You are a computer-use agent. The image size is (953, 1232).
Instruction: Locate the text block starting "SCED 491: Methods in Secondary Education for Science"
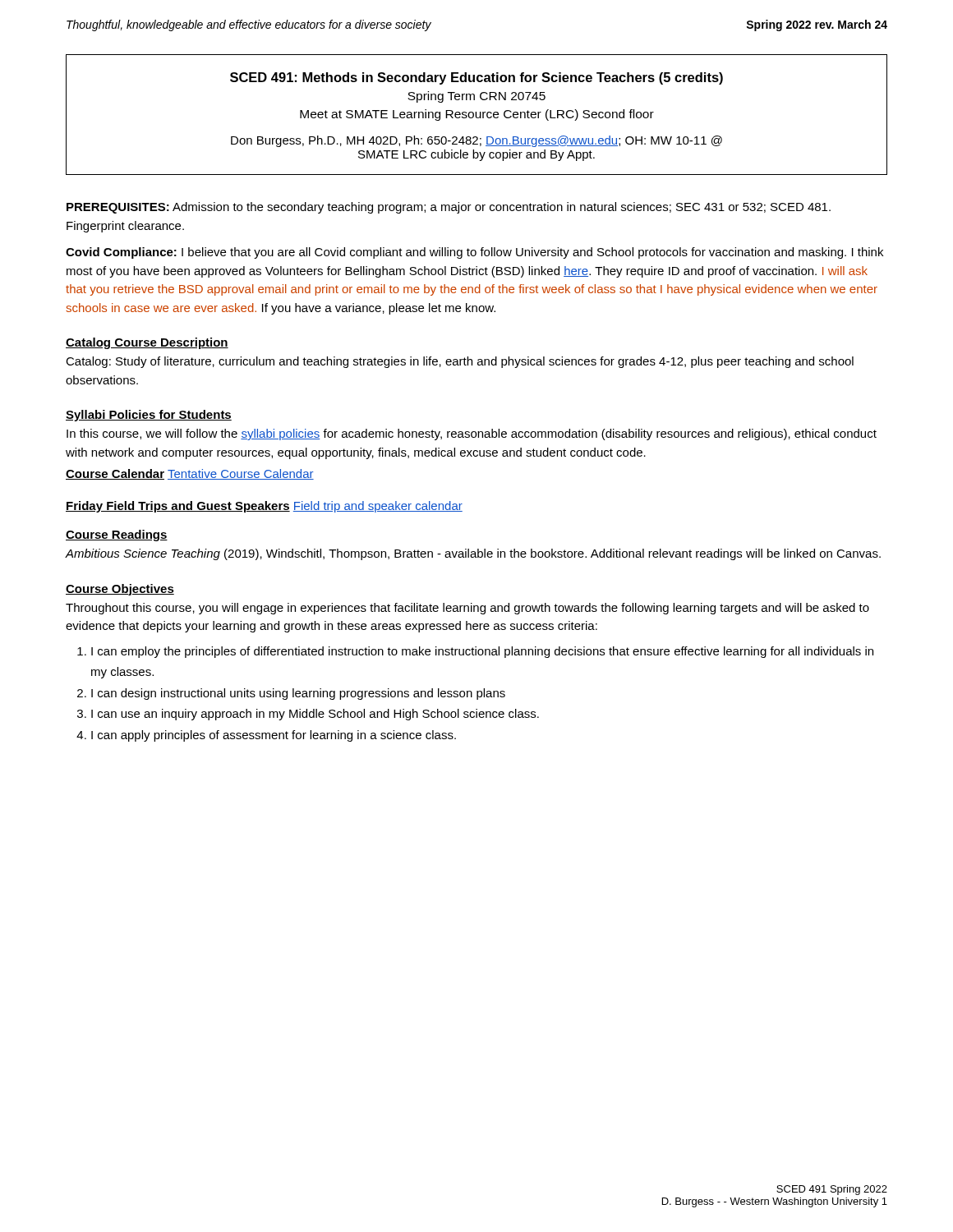coord(476,115)
